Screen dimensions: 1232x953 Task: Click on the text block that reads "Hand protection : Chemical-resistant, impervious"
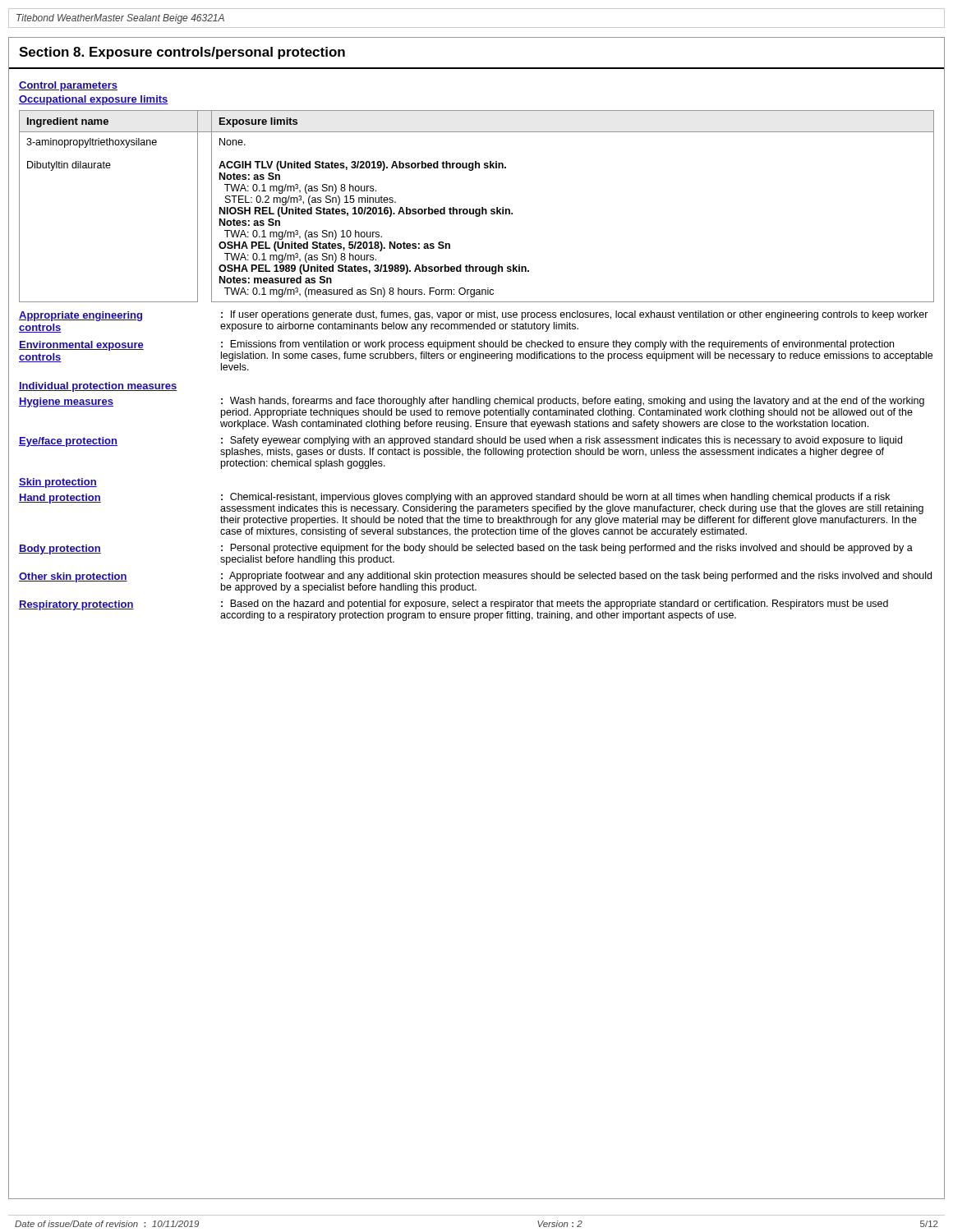(476, 514)
